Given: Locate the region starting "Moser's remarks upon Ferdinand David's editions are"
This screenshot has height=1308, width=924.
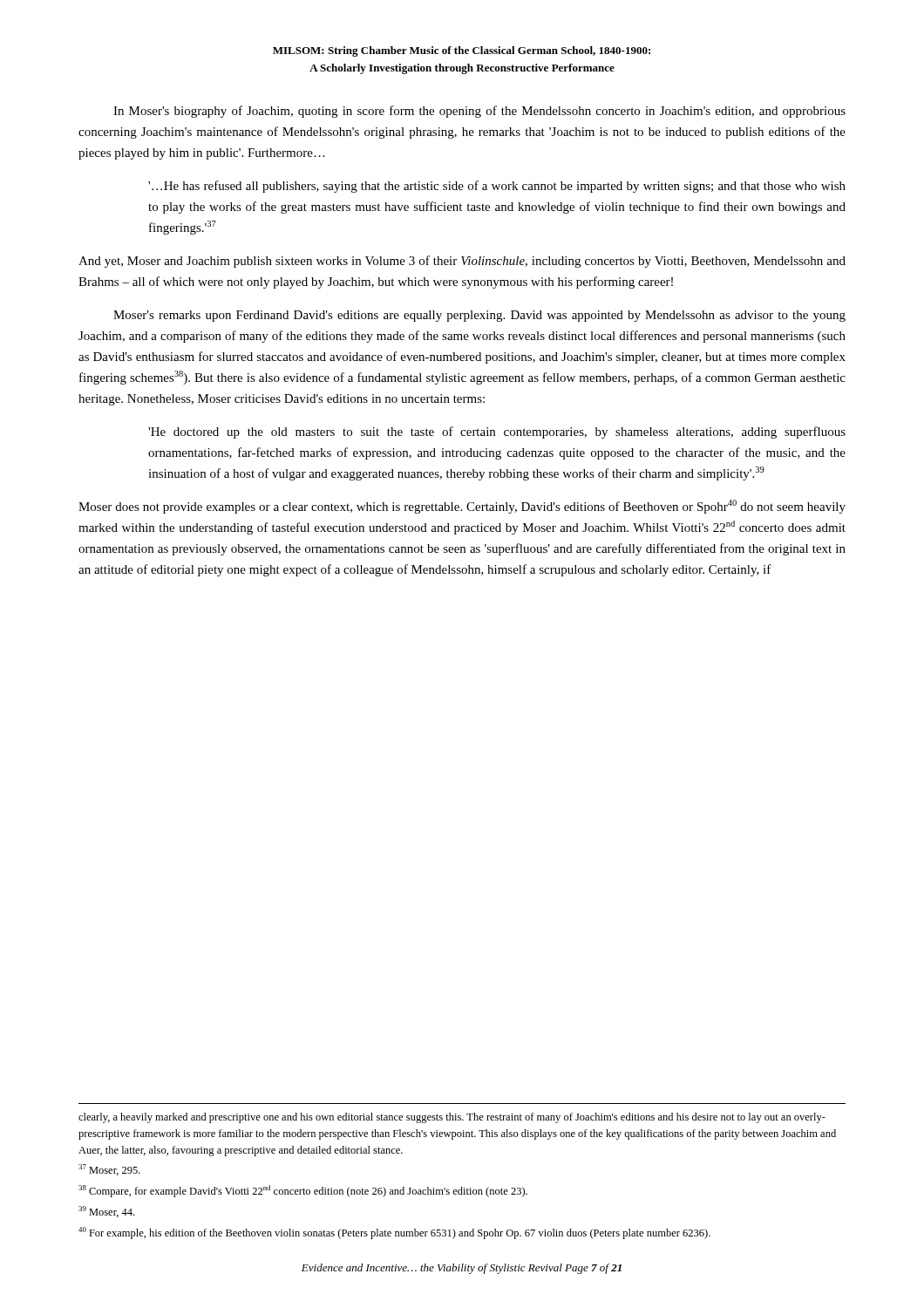Looking at the screenshot, I should [x=462, y=357].
